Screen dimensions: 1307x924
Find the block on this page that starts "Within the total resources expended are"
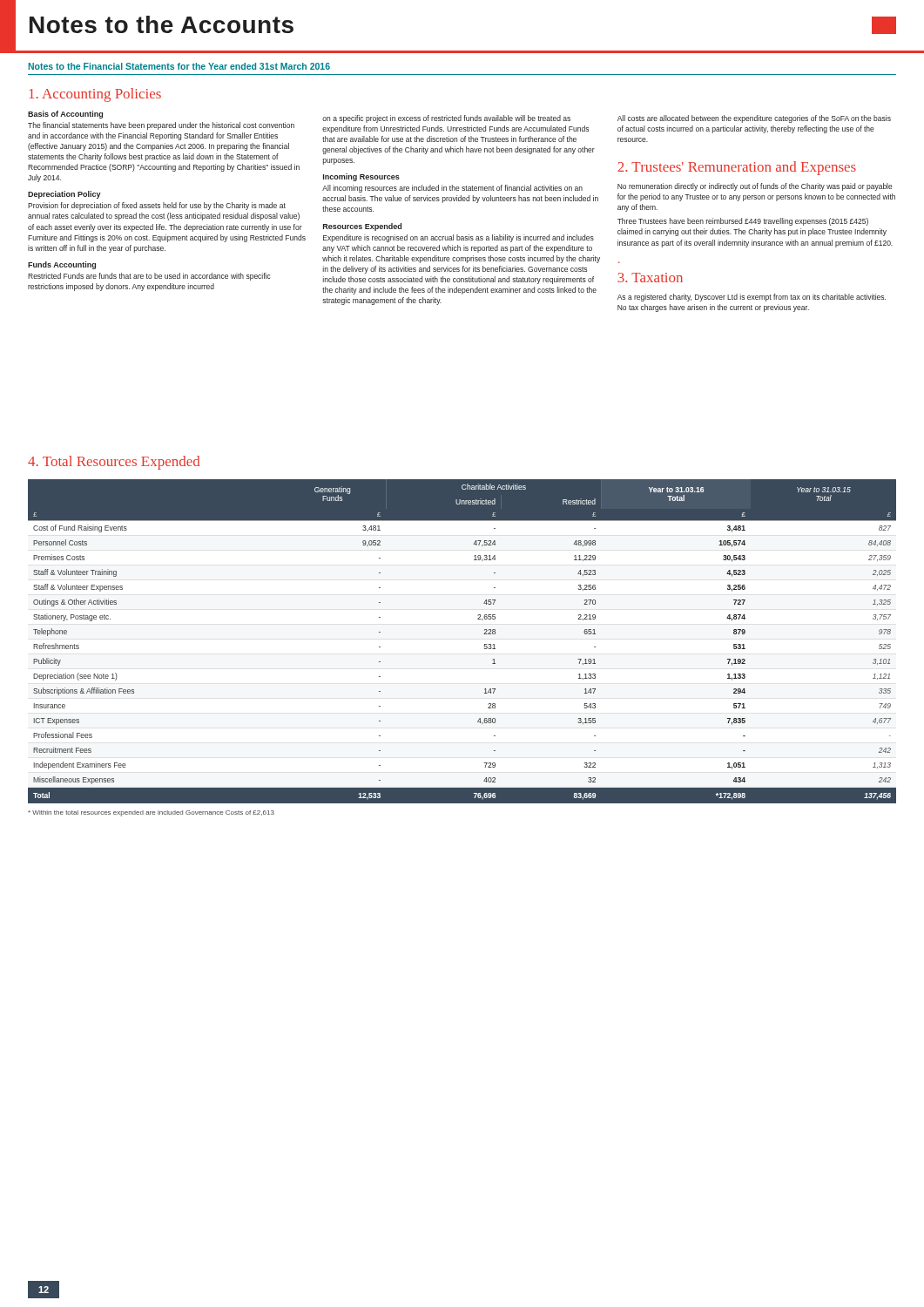(151, 813)
